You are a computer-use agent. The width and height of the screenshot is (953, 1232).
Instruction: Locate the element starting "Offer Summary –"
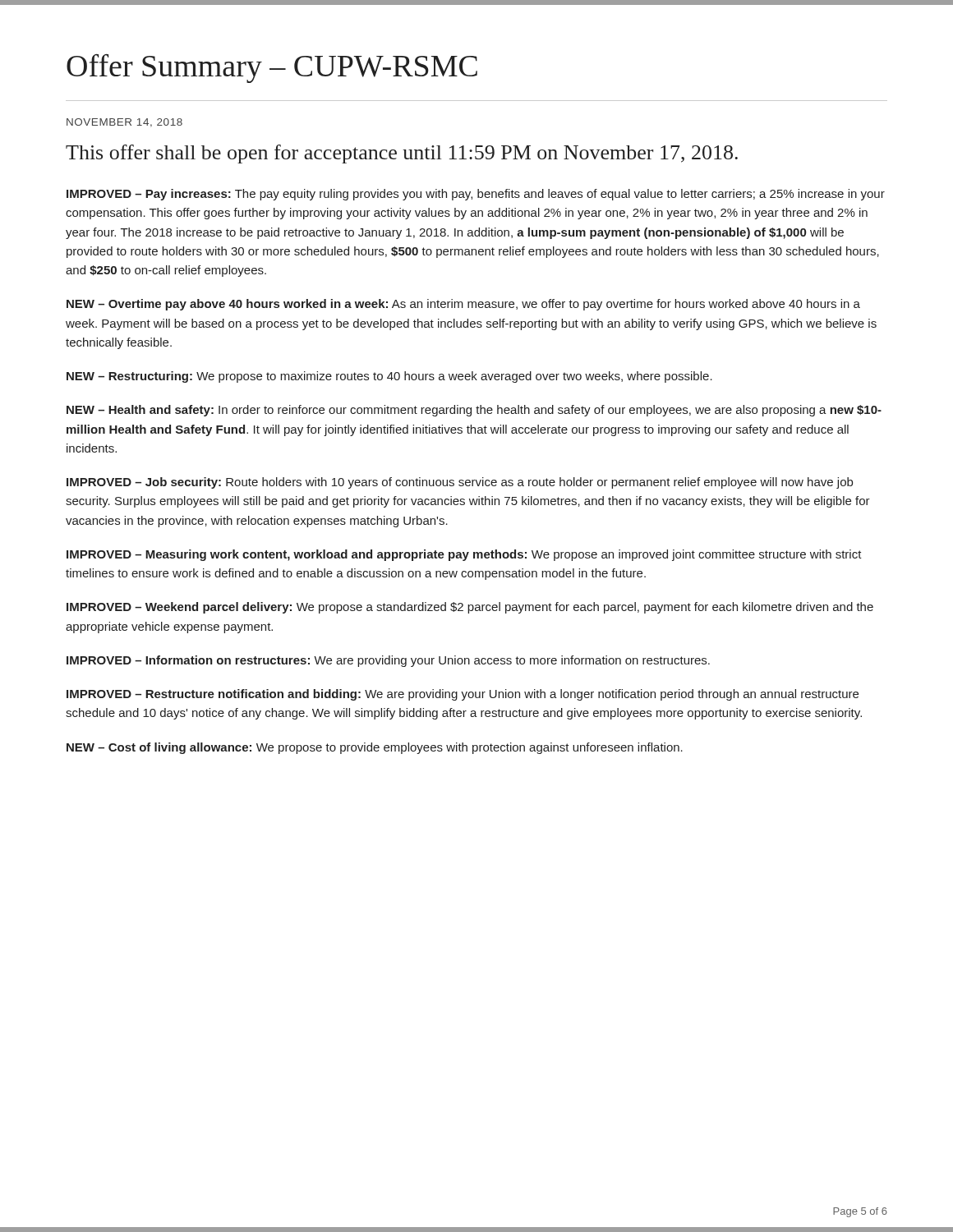click(476, 66)
